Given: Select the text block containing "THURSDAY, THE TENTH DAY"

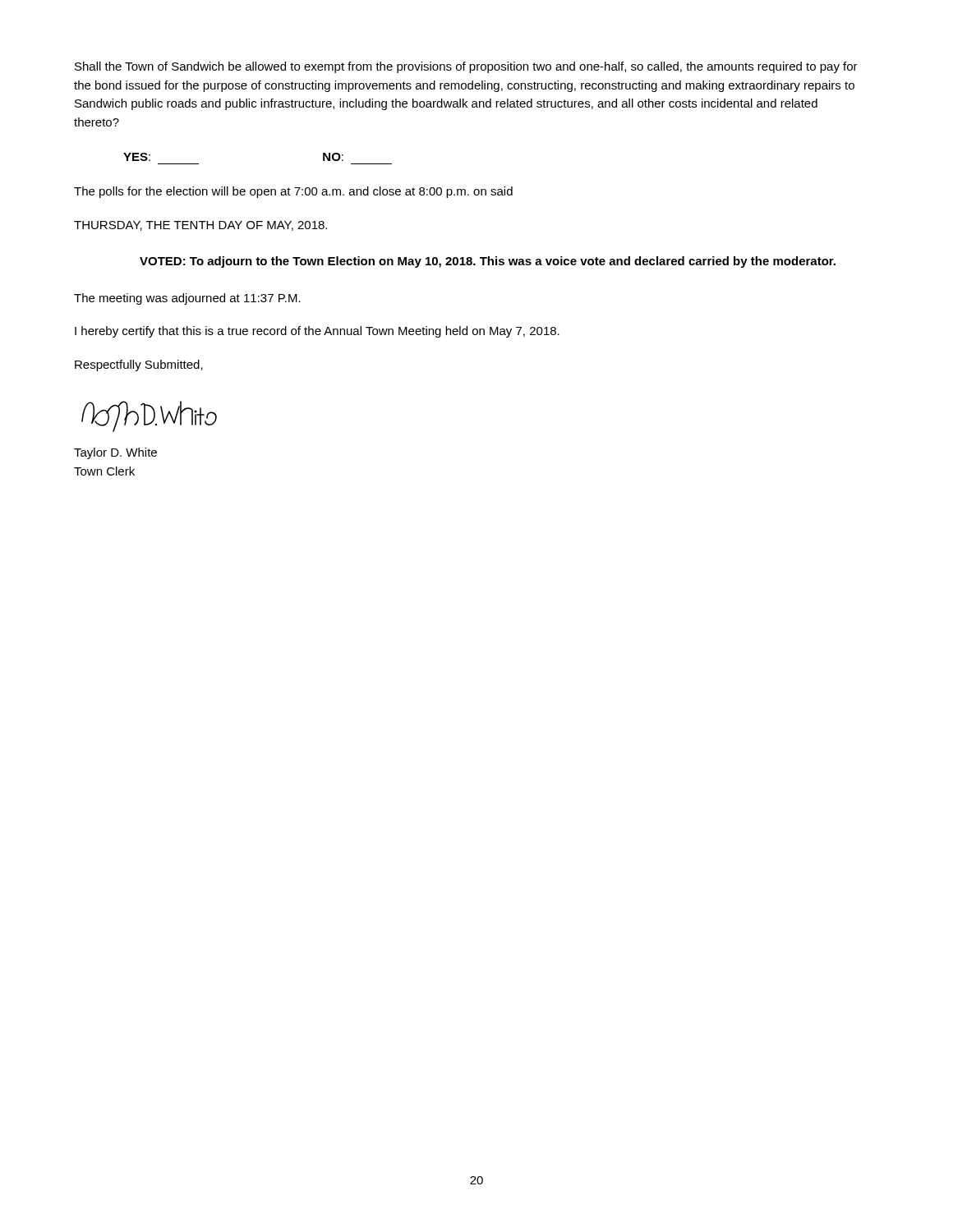Looking at the screenshot, I should pos(201,224).
